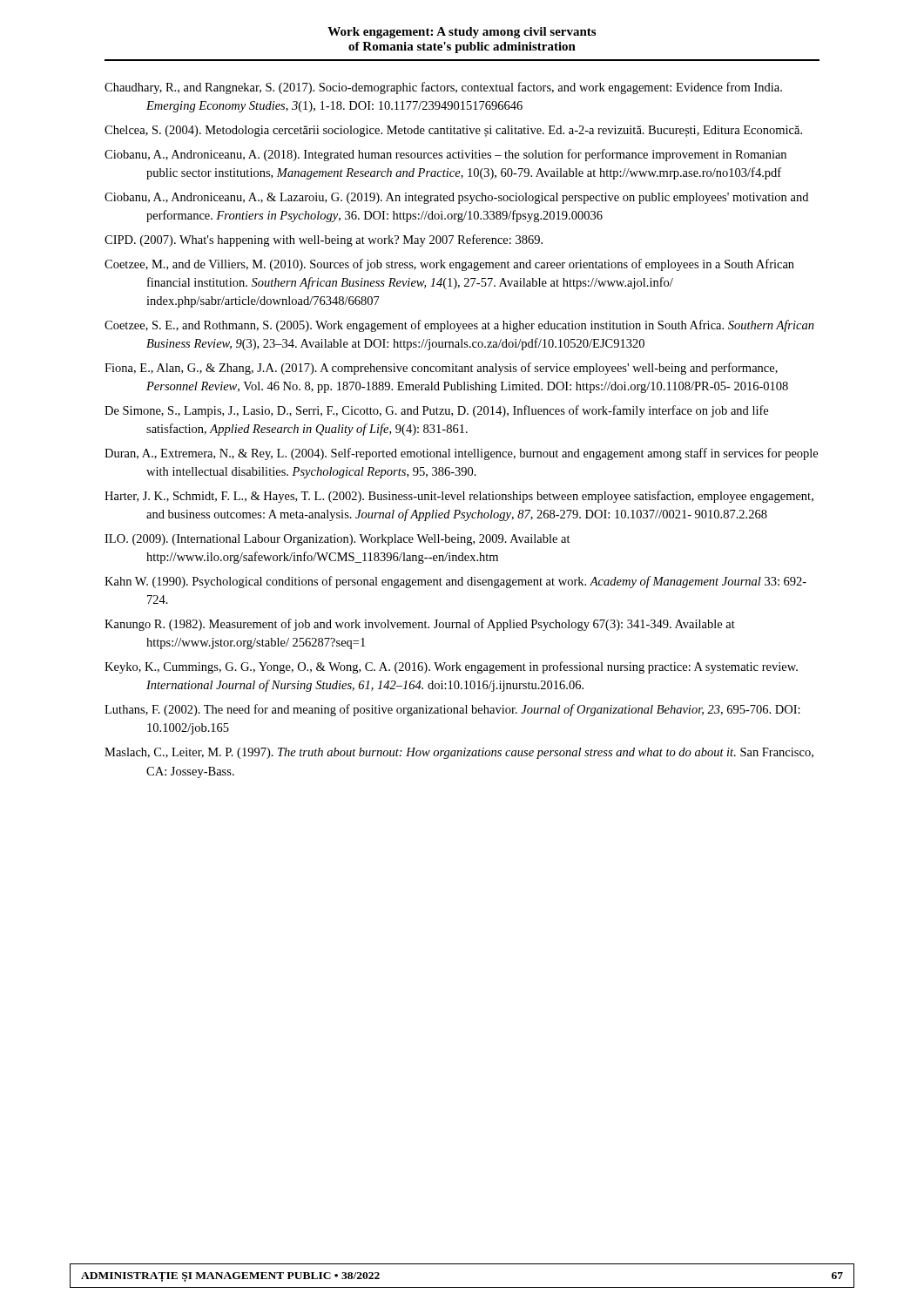The height and width of the screenshot is (1307, 924).
Task: Find the region starting "De Simone, S., Lampis, J., Lasio,"
Action: click(x=437, y=420)
